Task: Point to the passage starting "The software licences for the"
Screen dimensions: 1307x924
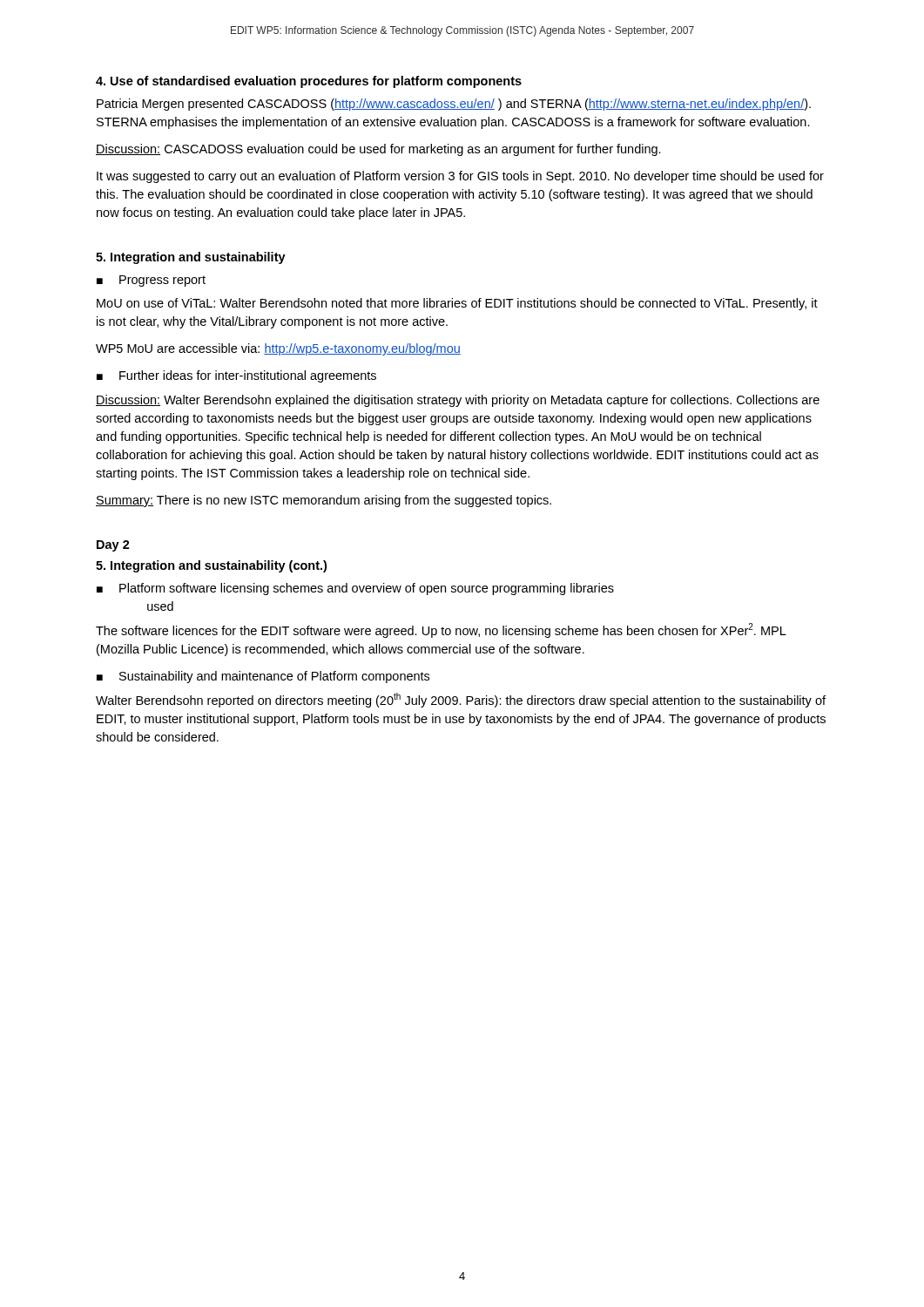Action: 441,639
